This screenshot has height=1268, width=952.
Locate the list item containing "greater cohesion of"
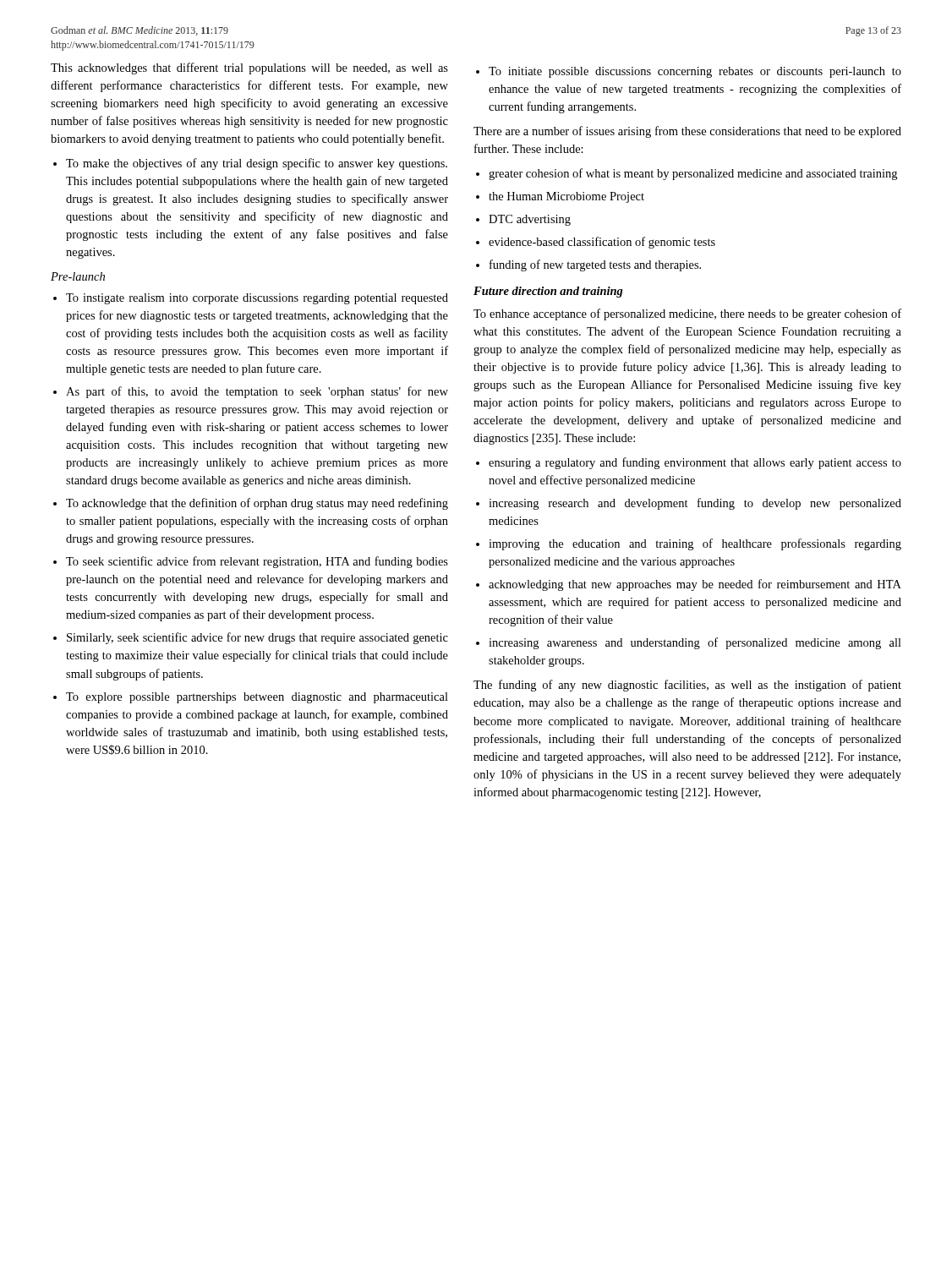(693, 173)
